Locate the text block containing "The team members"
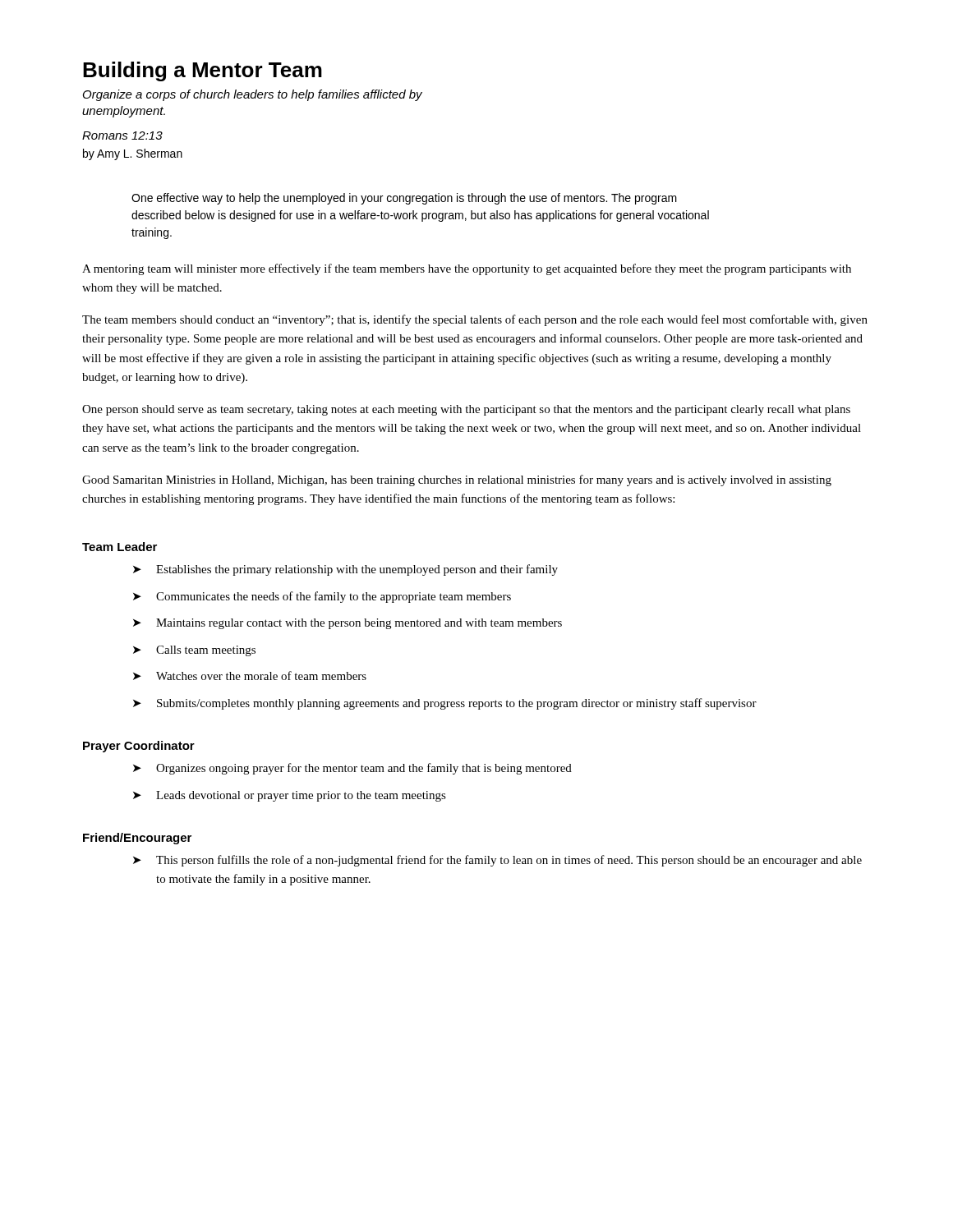 (x=476, y=349)
